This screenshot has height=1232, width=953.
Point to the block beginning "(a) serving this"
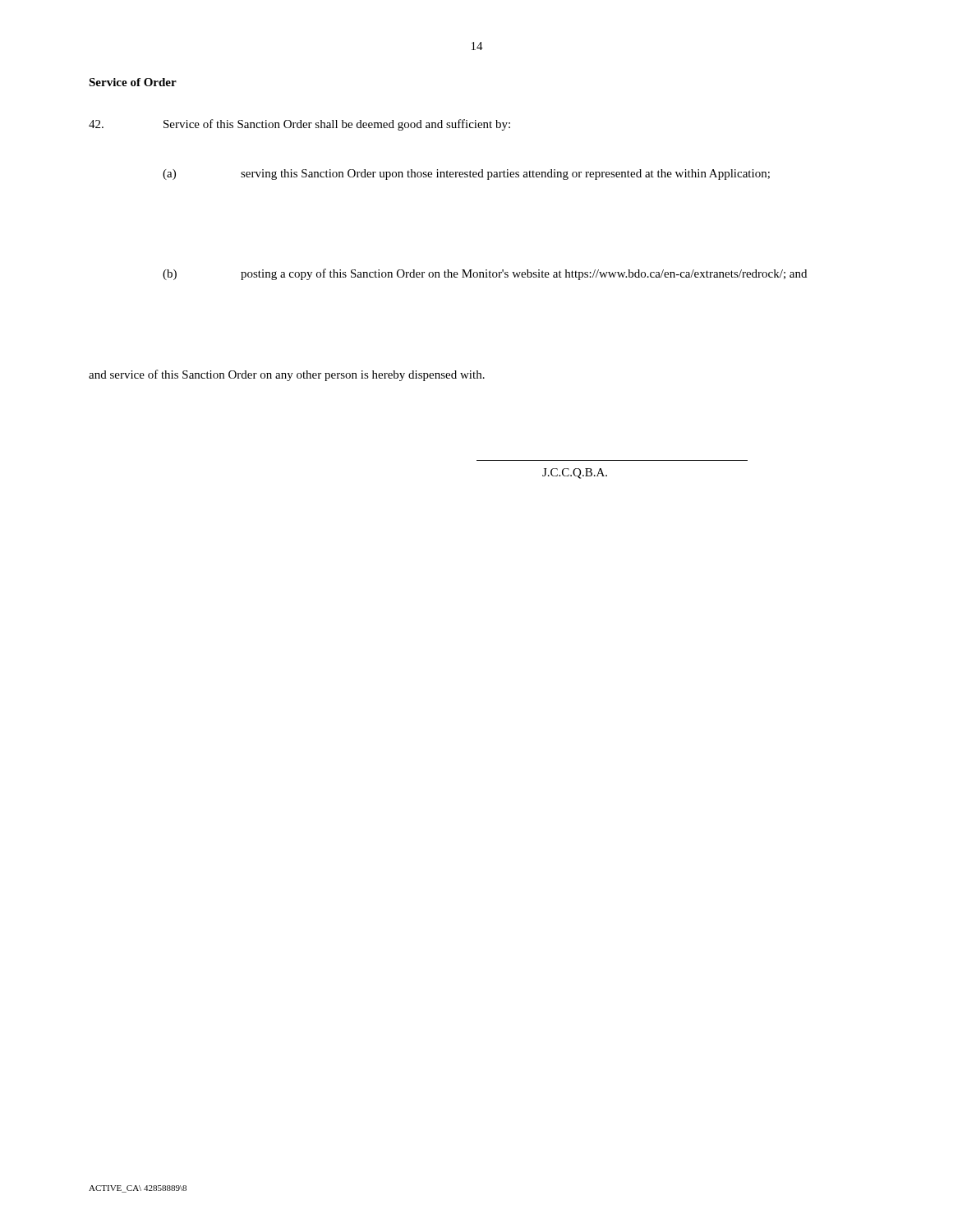(x=513, y=173)
